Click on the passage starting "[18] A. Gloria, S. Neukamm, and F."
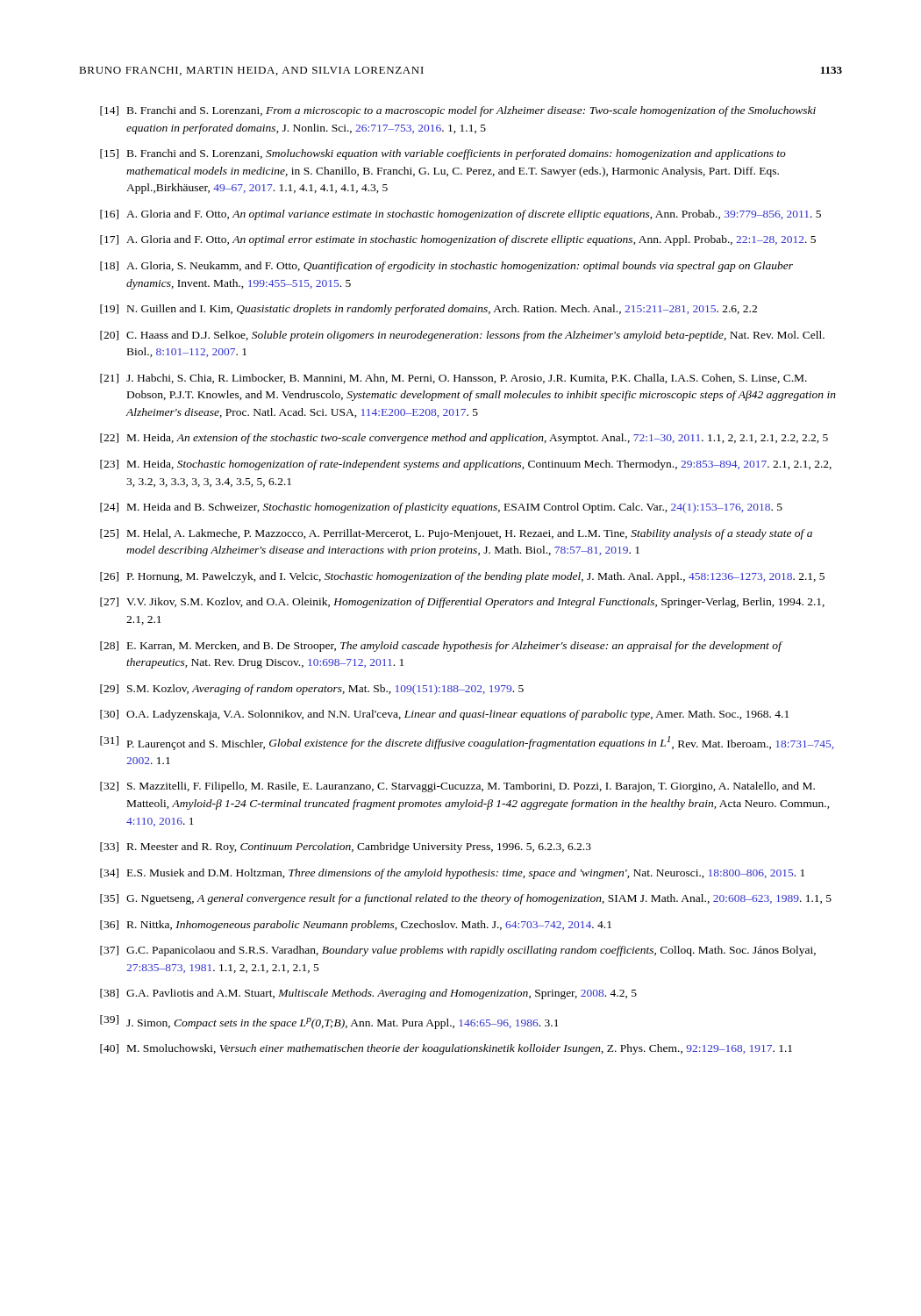 point(460,274)
